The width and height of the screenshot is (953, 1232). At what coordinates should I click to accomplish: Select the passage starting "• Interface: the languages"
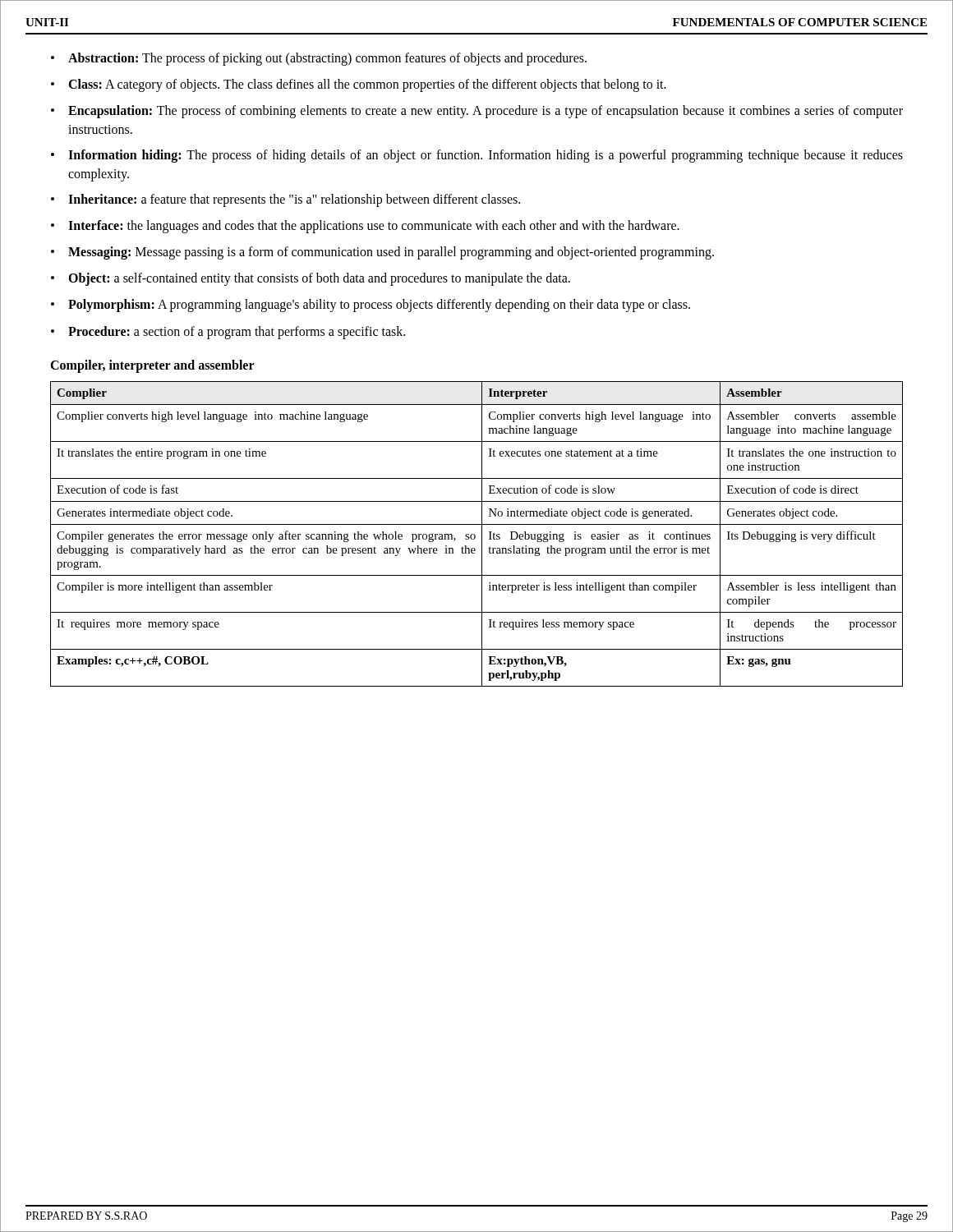[476, 226]
